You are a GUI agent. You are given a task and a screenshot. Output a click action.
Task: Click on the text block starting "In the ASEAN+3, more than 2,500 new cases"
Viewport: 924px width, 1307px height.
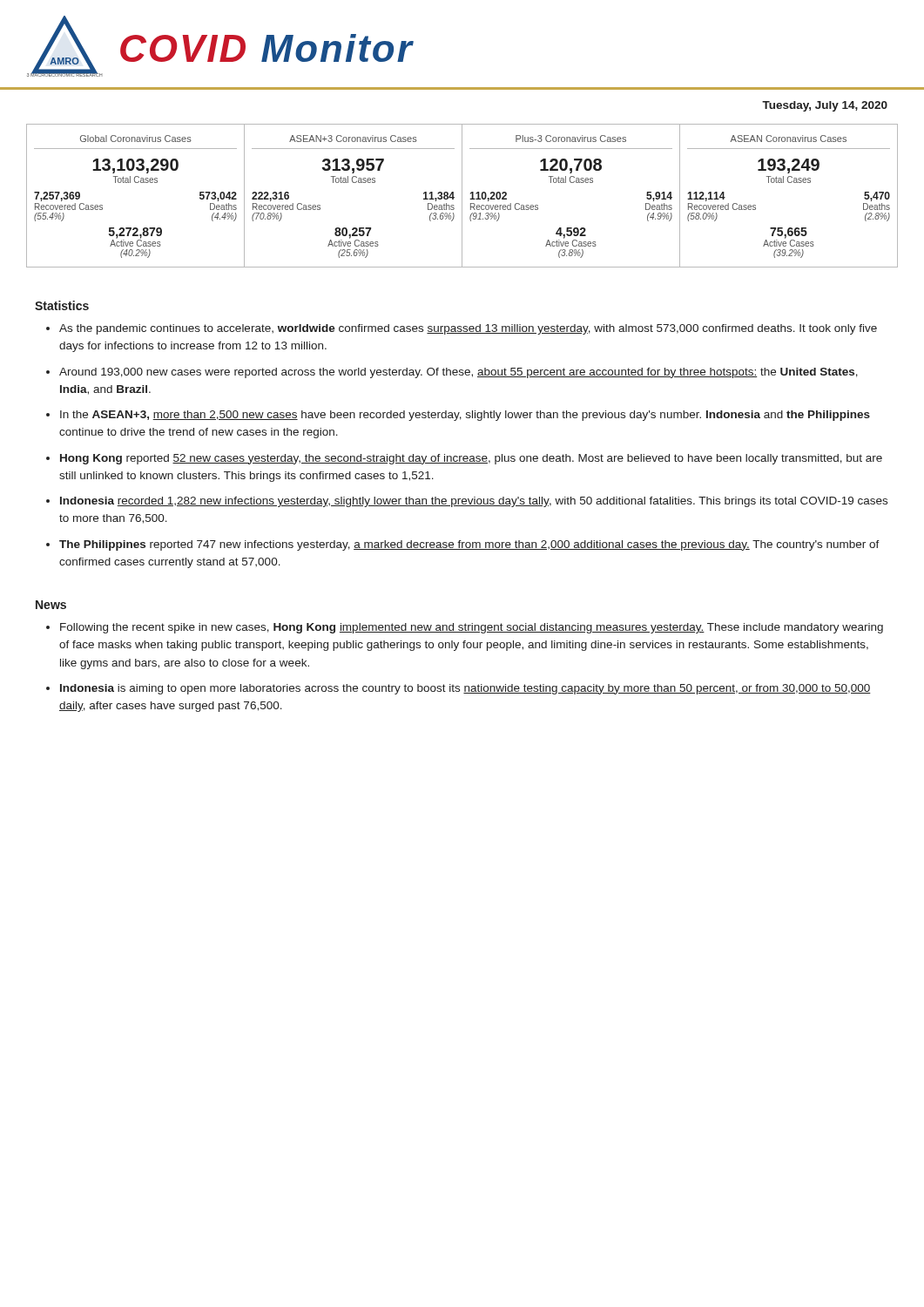pos(465,423)
